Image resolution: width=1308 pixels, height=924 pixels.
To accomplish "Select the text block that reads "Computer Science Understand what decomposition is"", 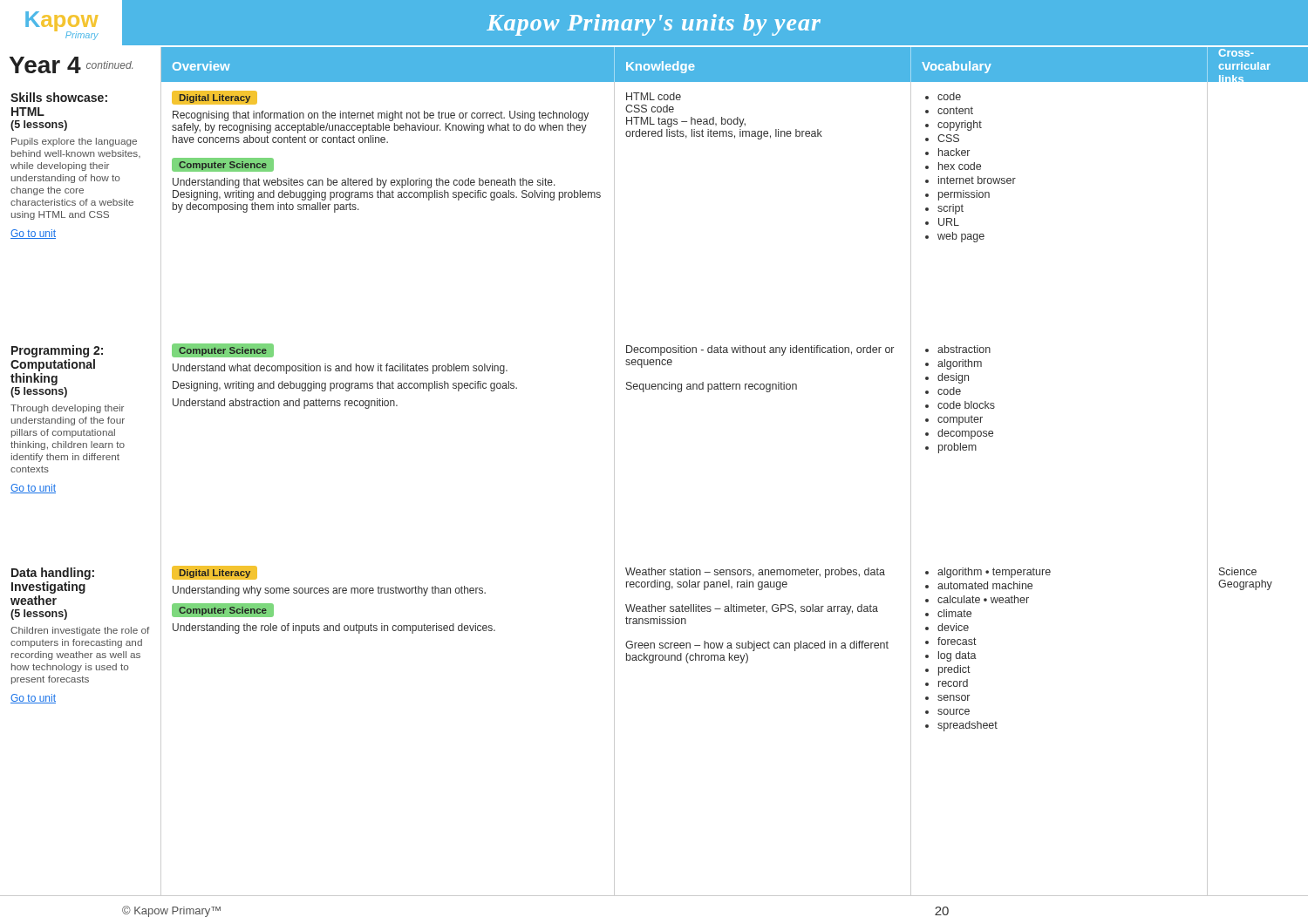I will click(x=388, y=376).
